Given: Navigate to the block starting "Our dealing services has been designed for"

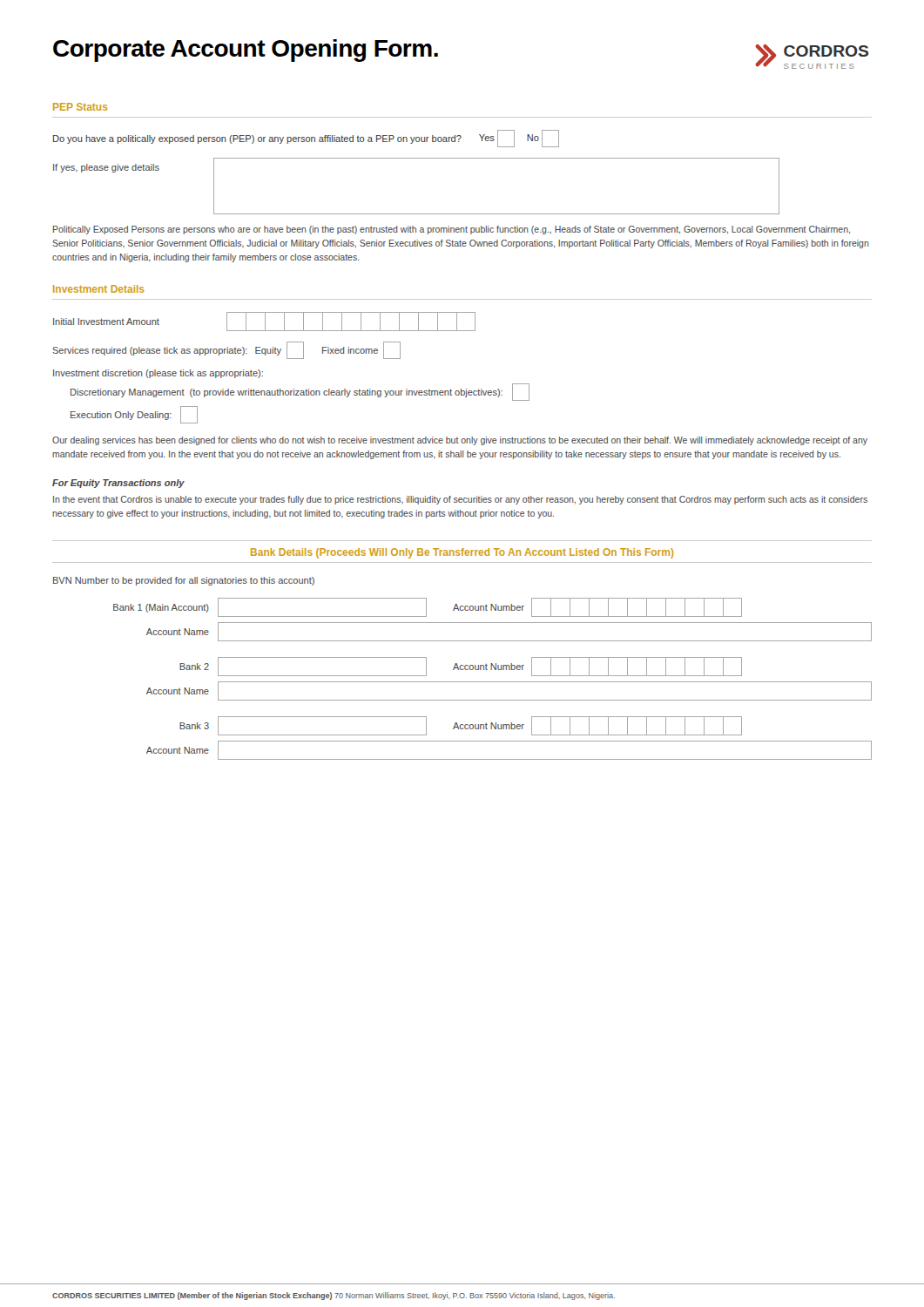Looking at the screenshot, I should click(460, 447).
